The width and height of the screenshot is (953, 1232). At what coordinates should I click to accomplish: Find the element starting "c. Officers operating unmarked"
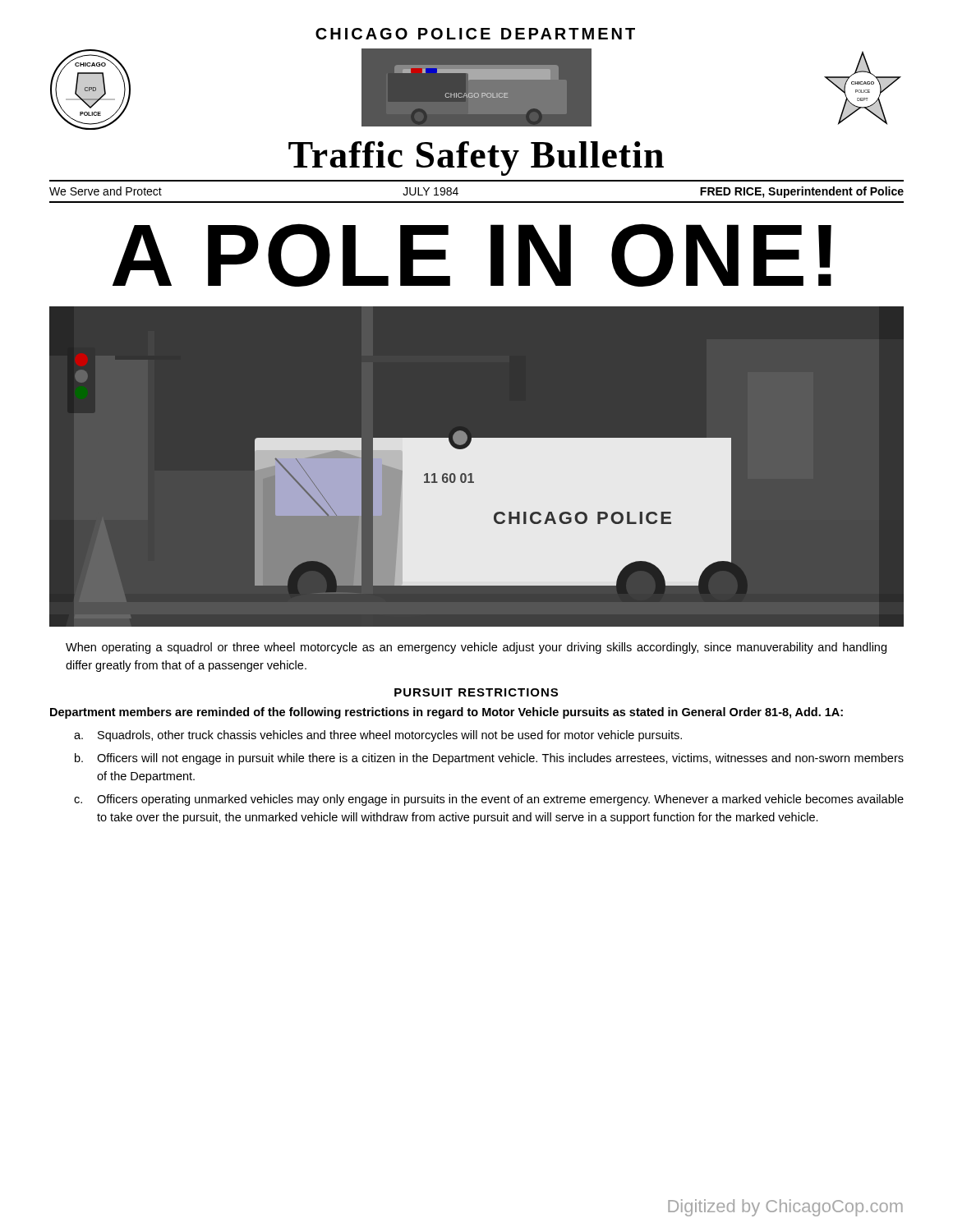(x=489, y=808)
